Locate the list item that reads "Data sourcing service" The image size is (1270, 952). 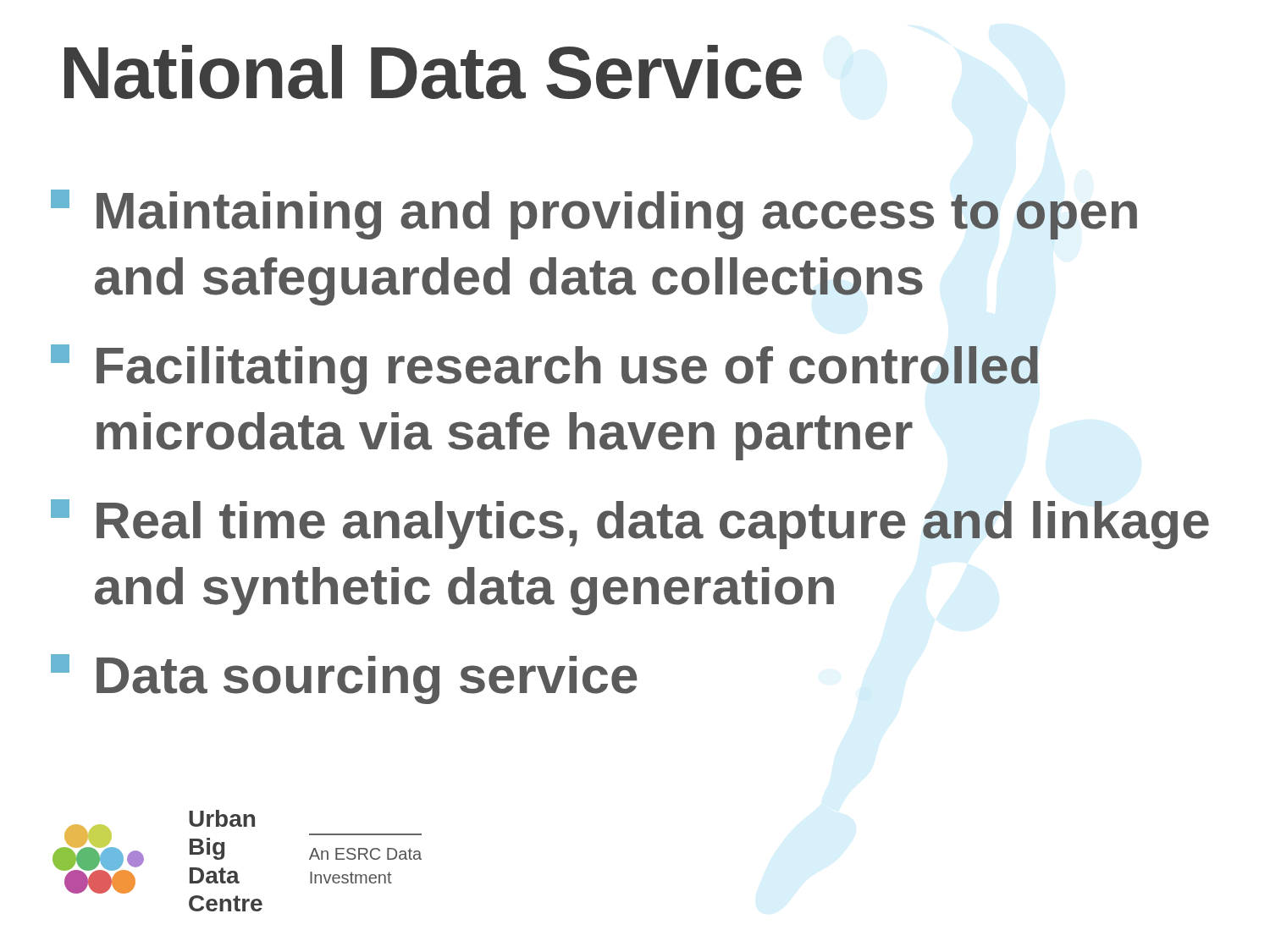pos(345,675)
